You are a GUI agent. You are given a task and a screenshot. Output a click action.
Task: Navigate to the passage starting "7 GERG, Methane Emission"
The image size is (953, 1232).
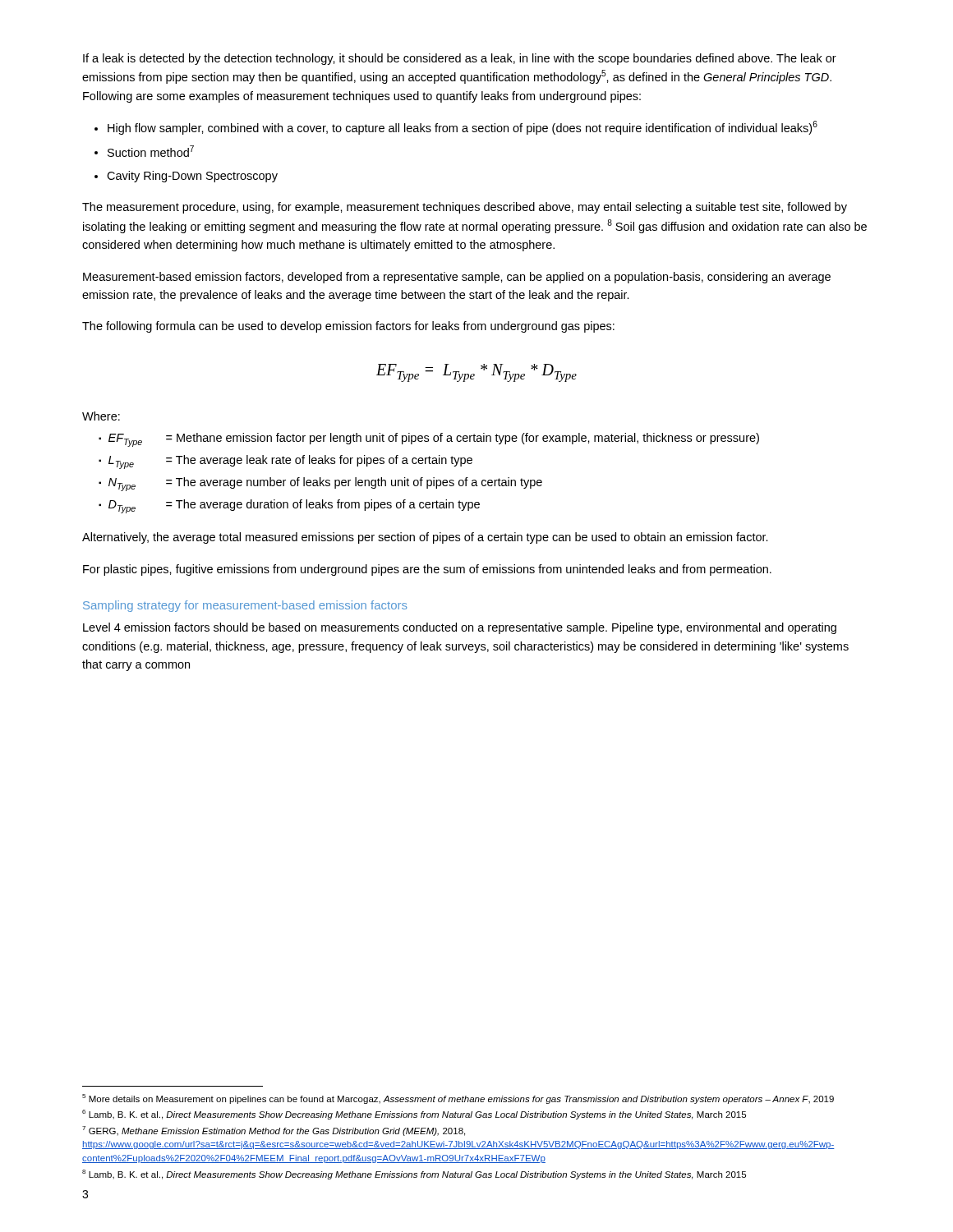tap(476, 1144)
